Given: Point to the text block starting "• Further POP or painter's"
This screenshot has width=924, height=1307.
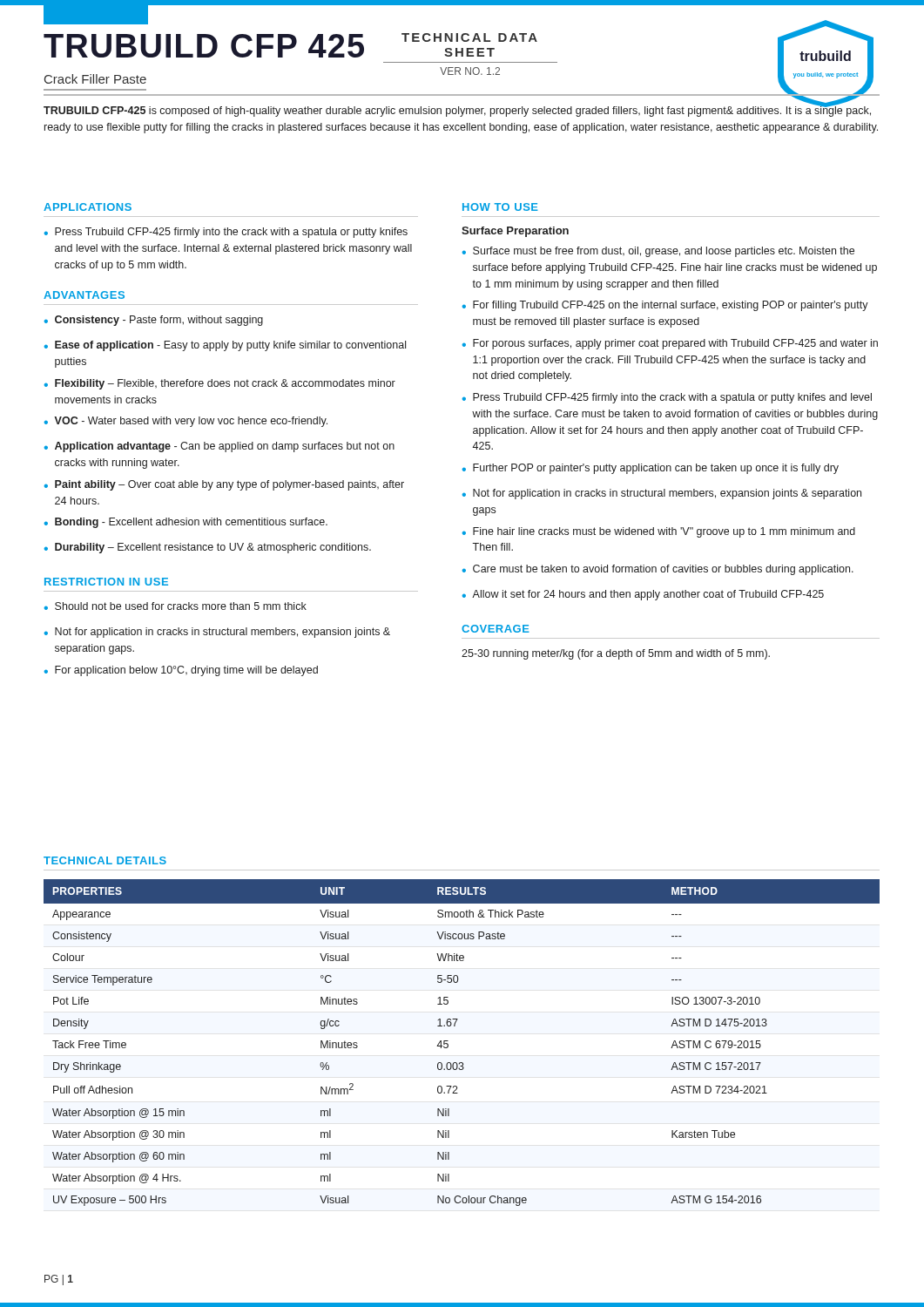Looking at the screenshot, I should tap(650, 470).
